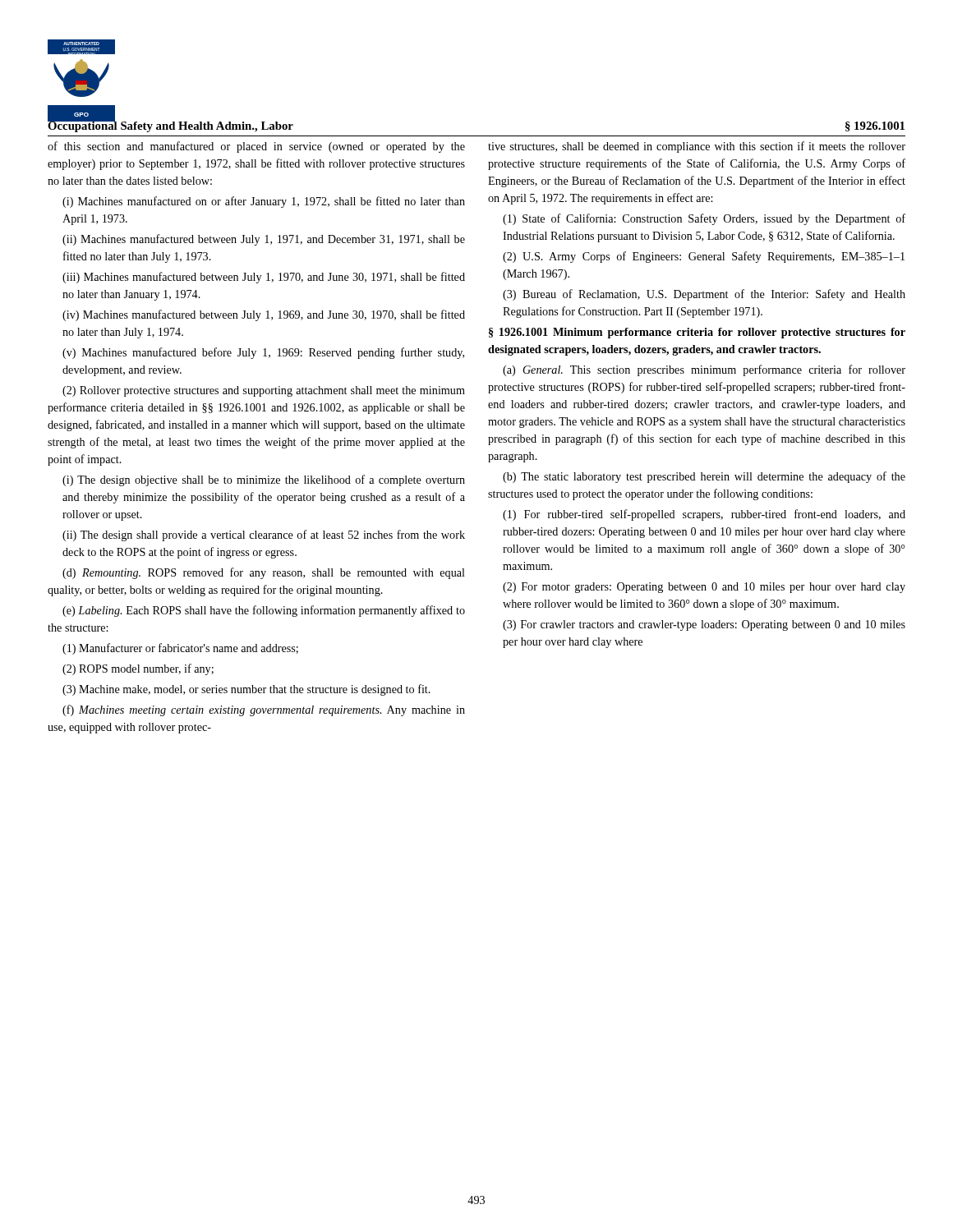Find the list item with the text "(iv) Machines manufactured between July 1, 1969, and"

pyautogui.click(x=256, y=324)
